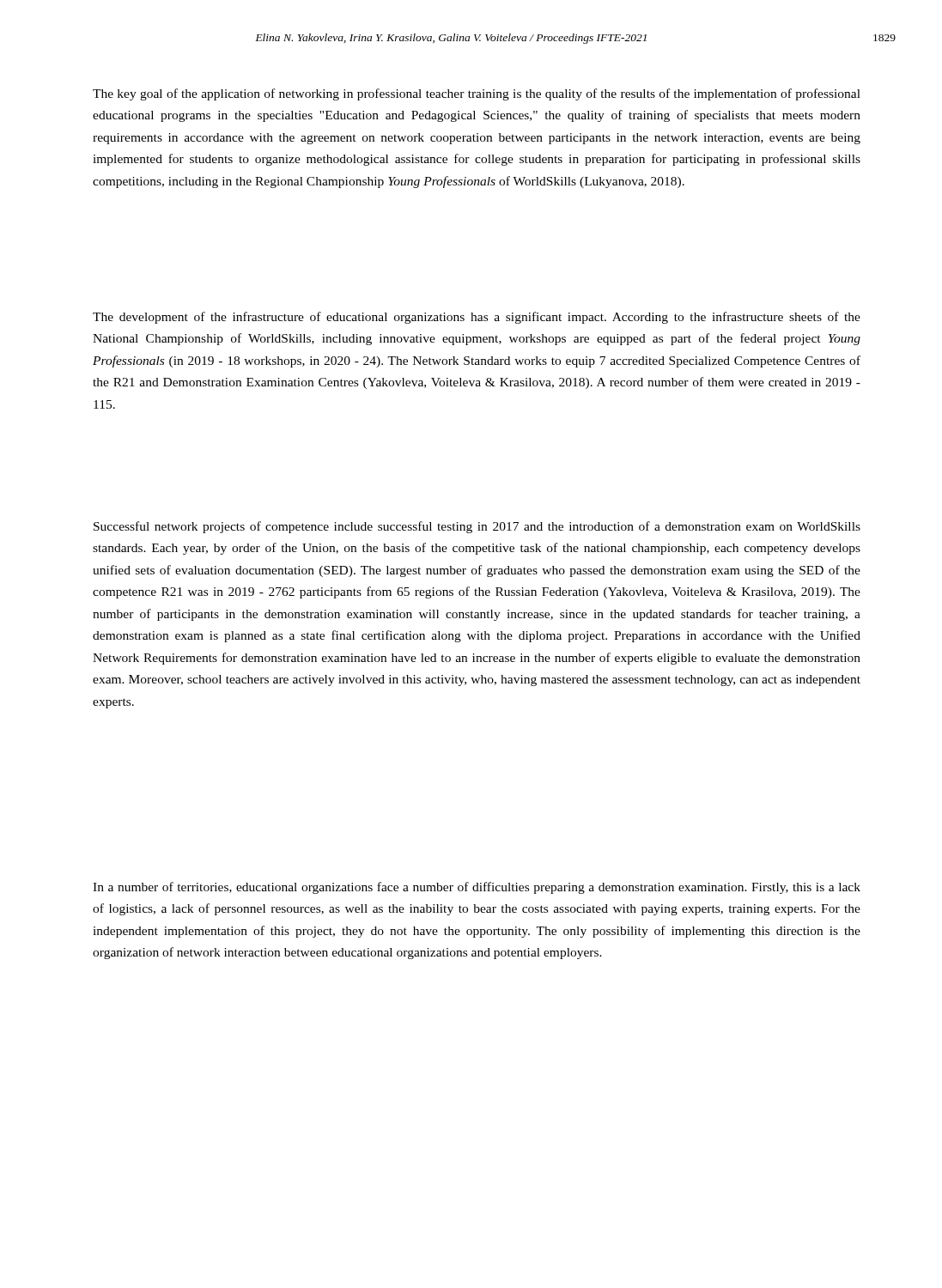Viewport: 942px width, 1288px height.
Task: Find the text block starting "In a number of"
Action: click(477, 919)
